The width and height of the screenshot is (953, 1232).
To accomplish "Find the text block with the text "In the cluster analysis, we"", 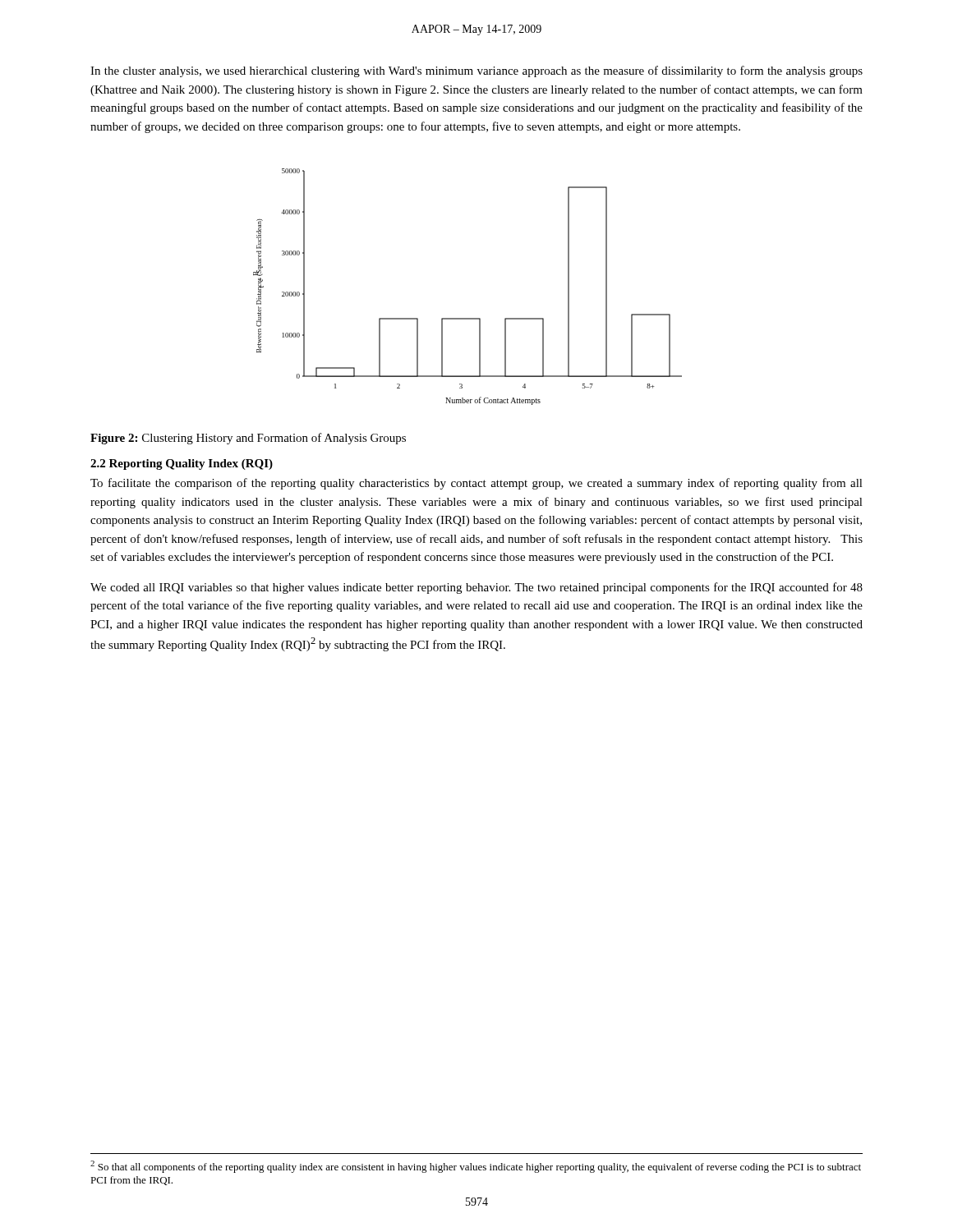I will point(476,98).
